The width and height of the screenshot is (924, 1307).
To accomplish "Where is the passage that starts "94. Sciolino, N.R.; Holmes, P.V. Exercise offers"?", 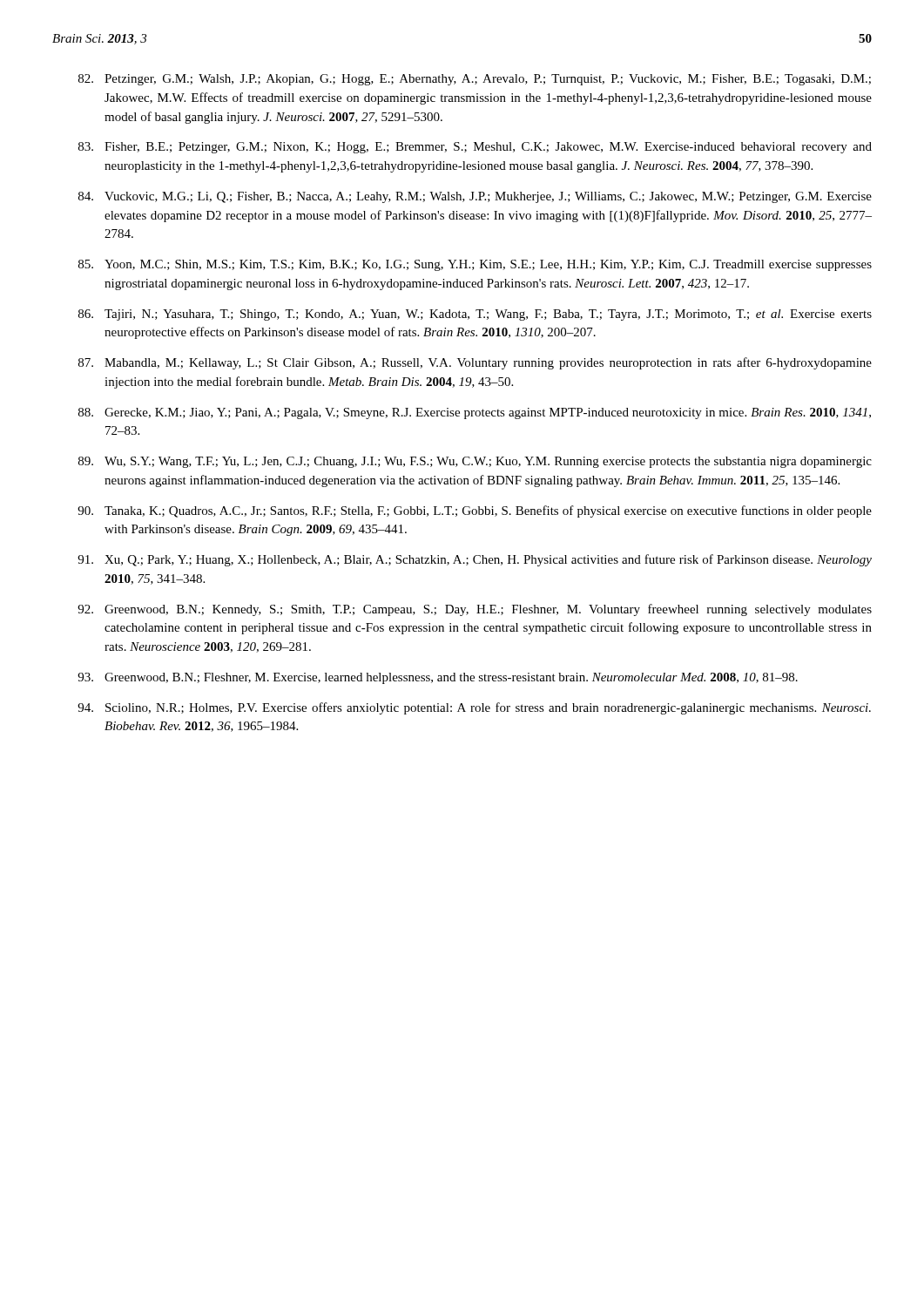I will (x=462, y=717).
